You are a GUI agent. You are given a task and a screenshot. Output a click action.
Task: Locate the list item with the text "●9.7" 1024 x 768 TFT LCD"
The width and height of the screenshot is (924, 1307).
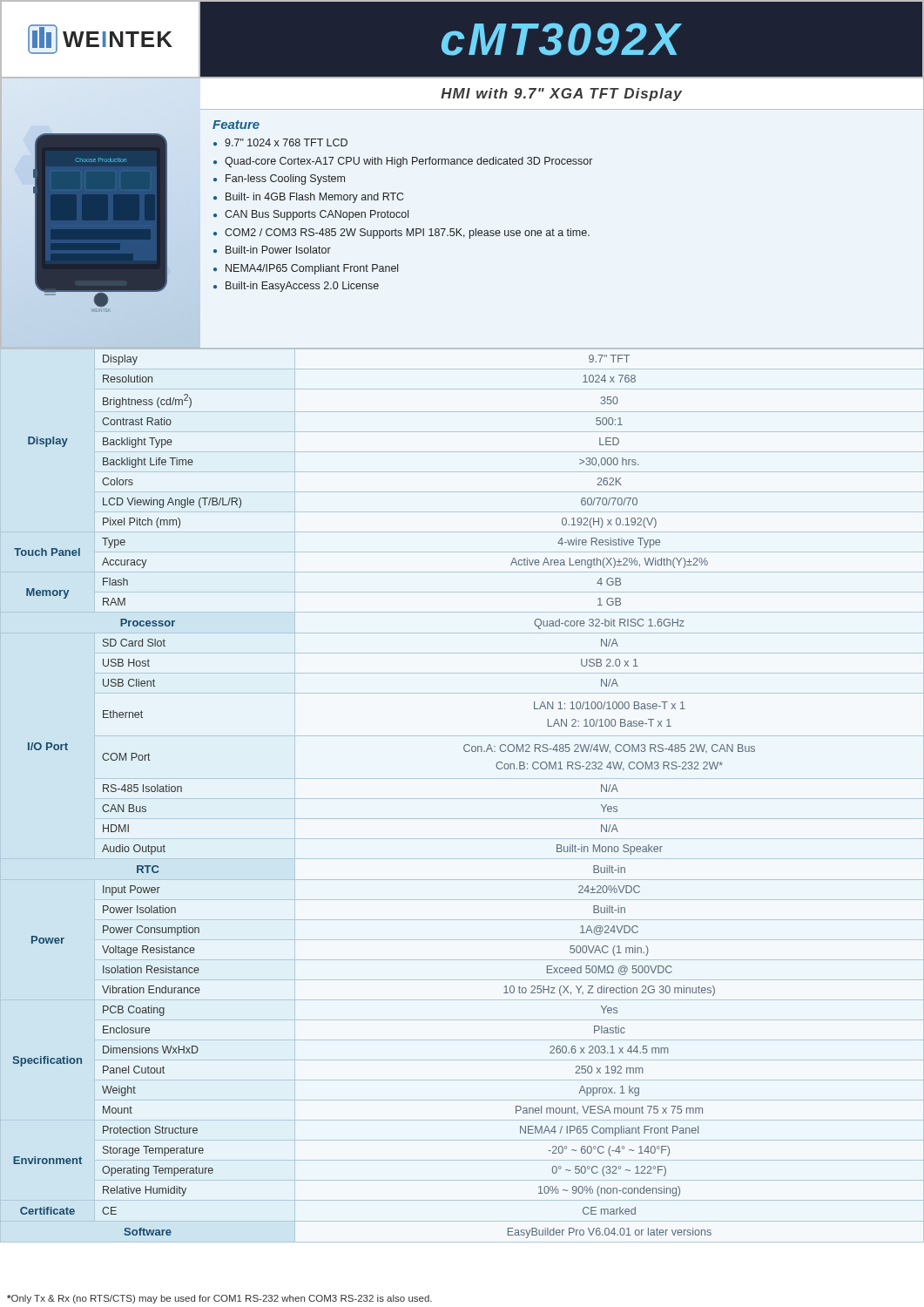pyautogui.click(x=280, y=144)
